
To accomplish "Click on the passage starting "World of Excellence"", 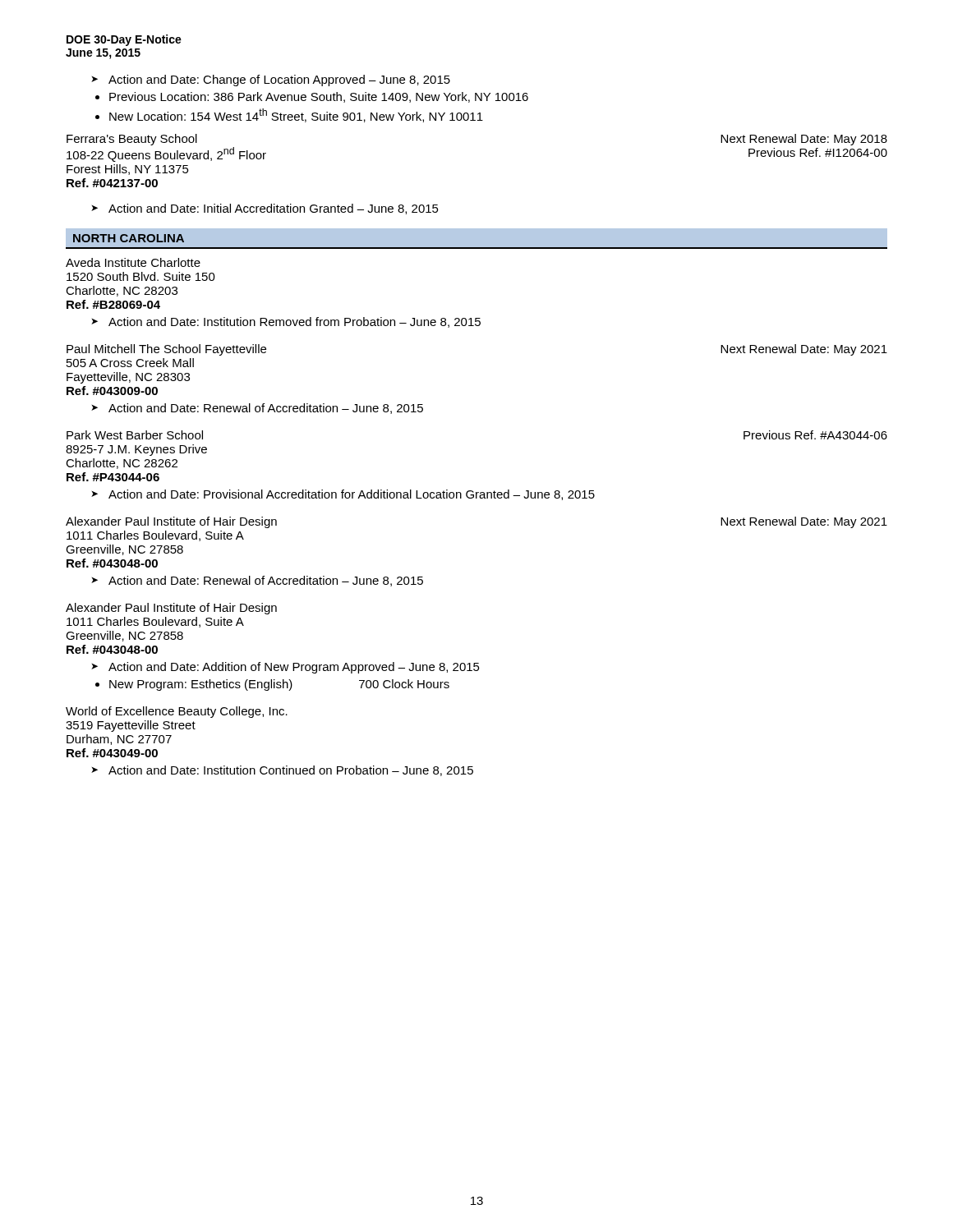I will [177, 712].
